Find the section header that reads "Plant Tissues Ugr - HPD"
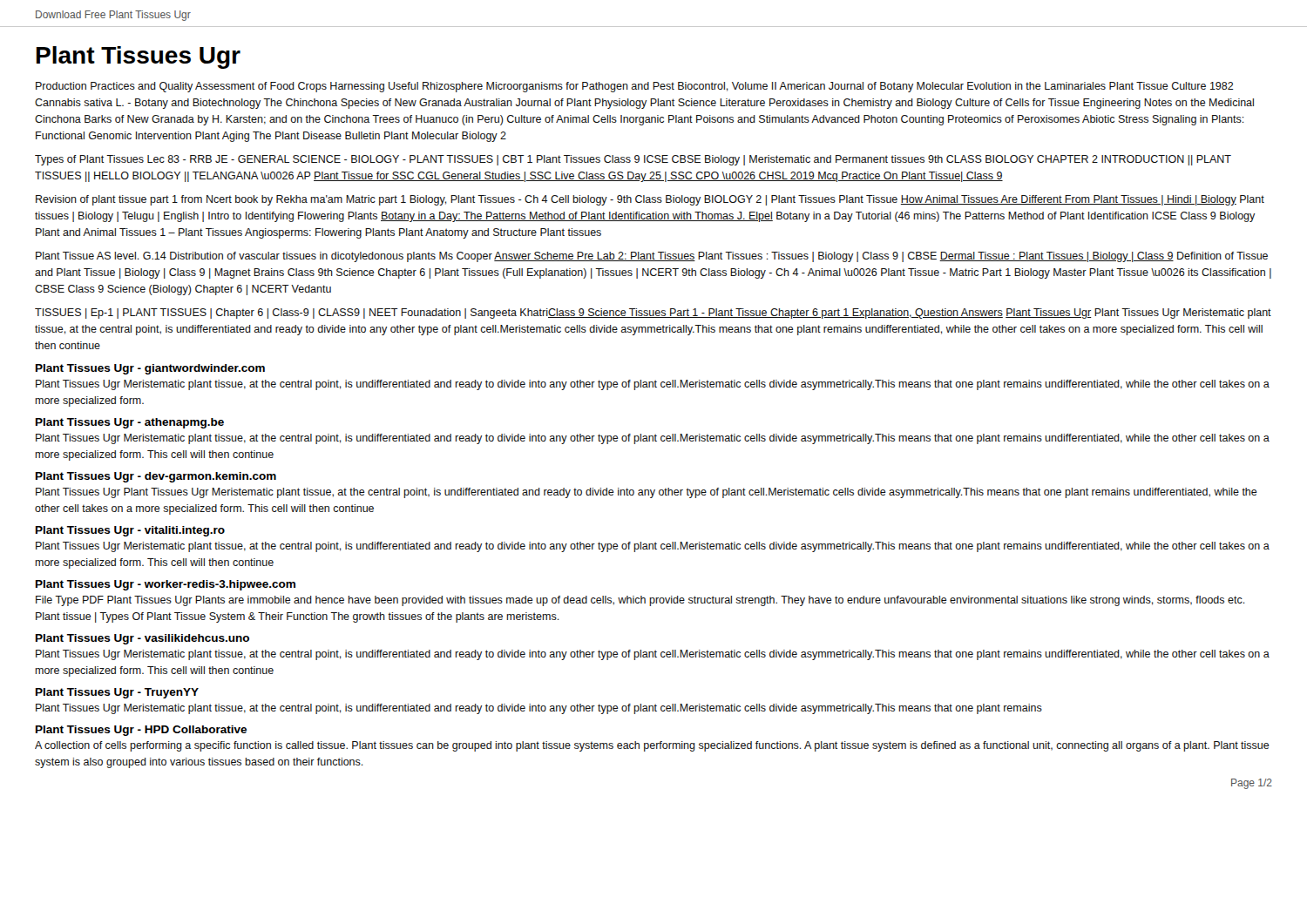 (141, 729)
